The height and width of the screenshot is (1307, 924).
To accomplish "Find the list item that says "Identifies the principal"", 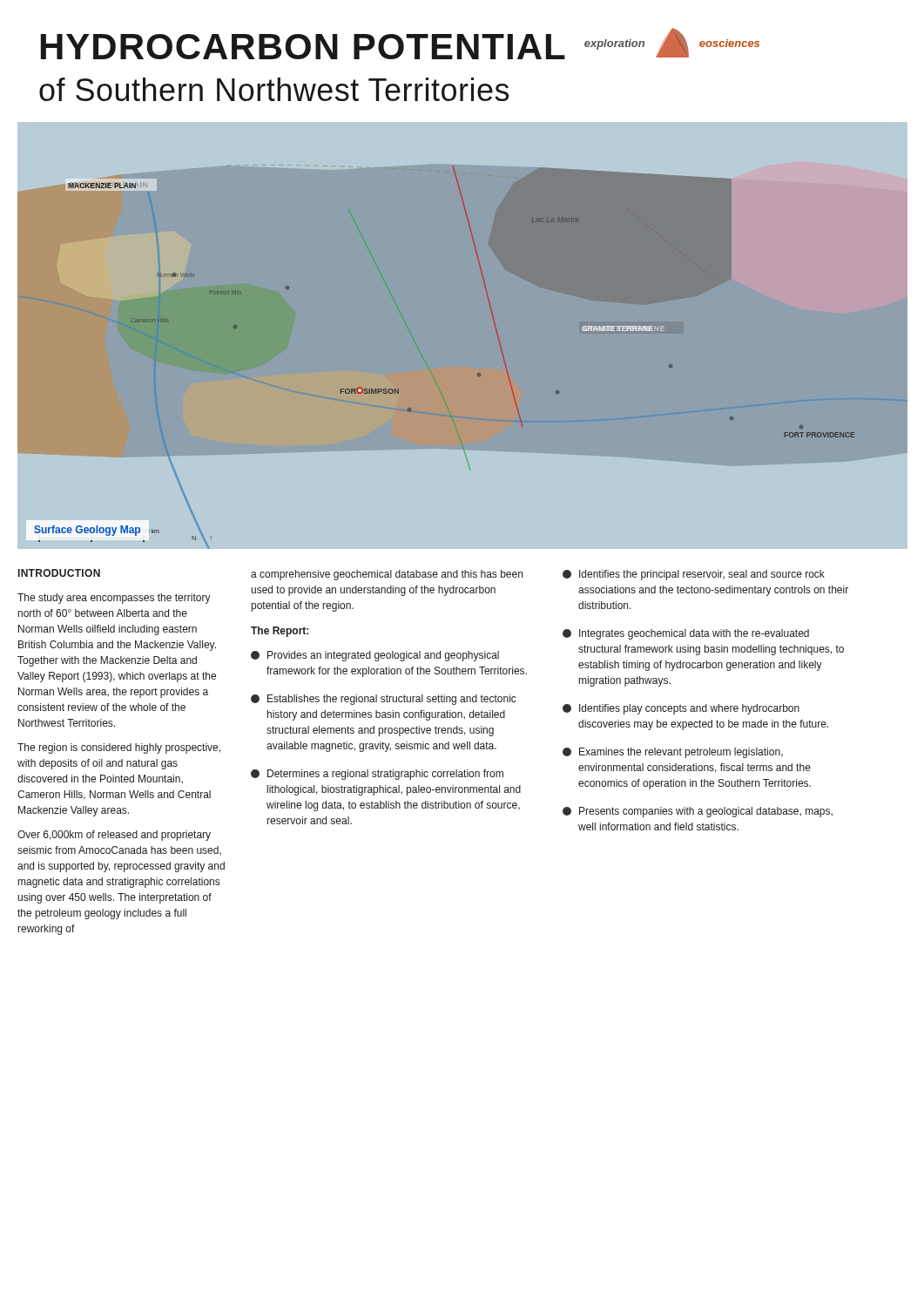I will point(706,590).
